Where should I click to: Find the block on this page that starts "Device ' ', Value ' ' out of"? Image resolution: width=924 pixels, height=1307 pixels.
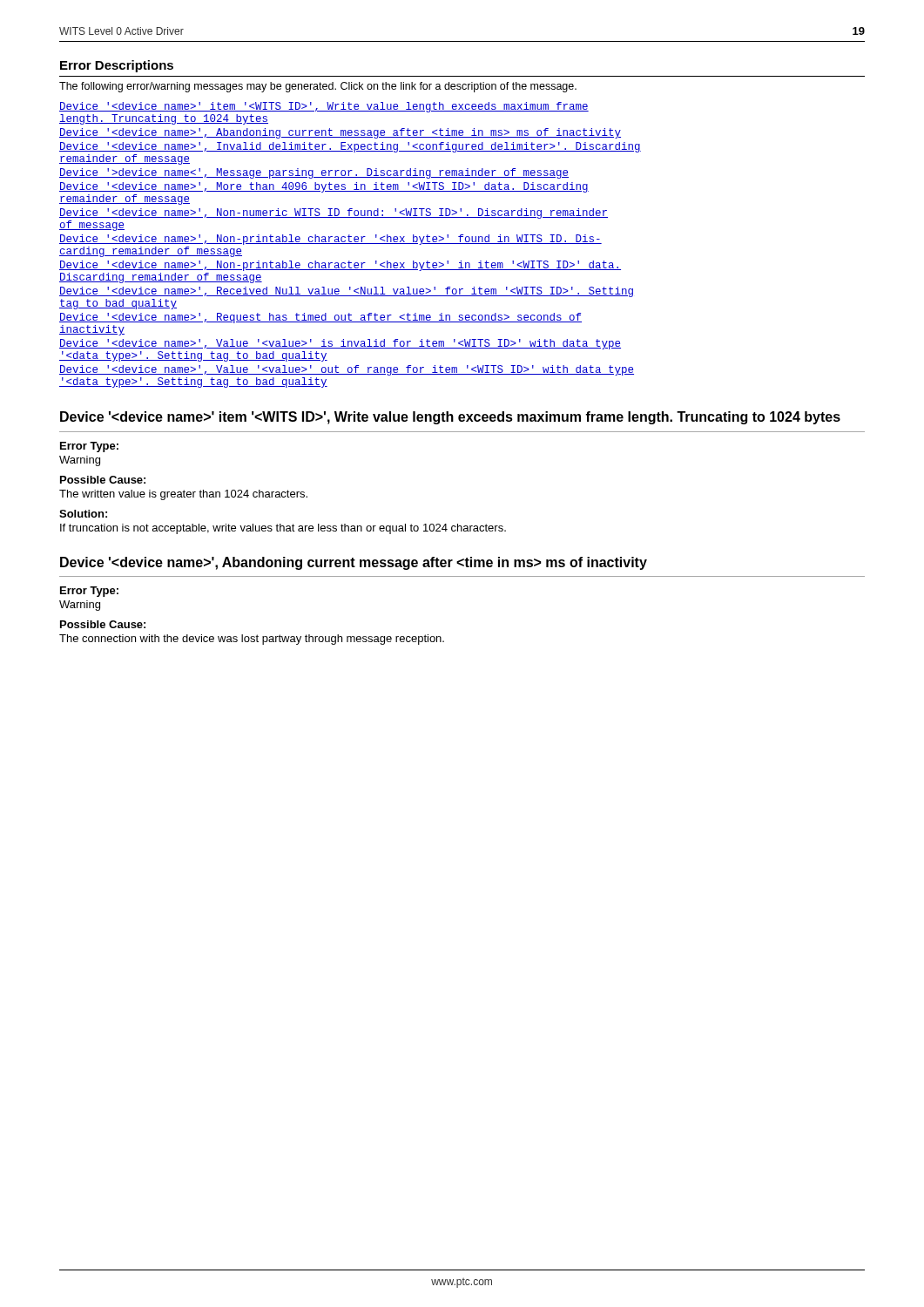pyautogui.click(x=462, y=376)
